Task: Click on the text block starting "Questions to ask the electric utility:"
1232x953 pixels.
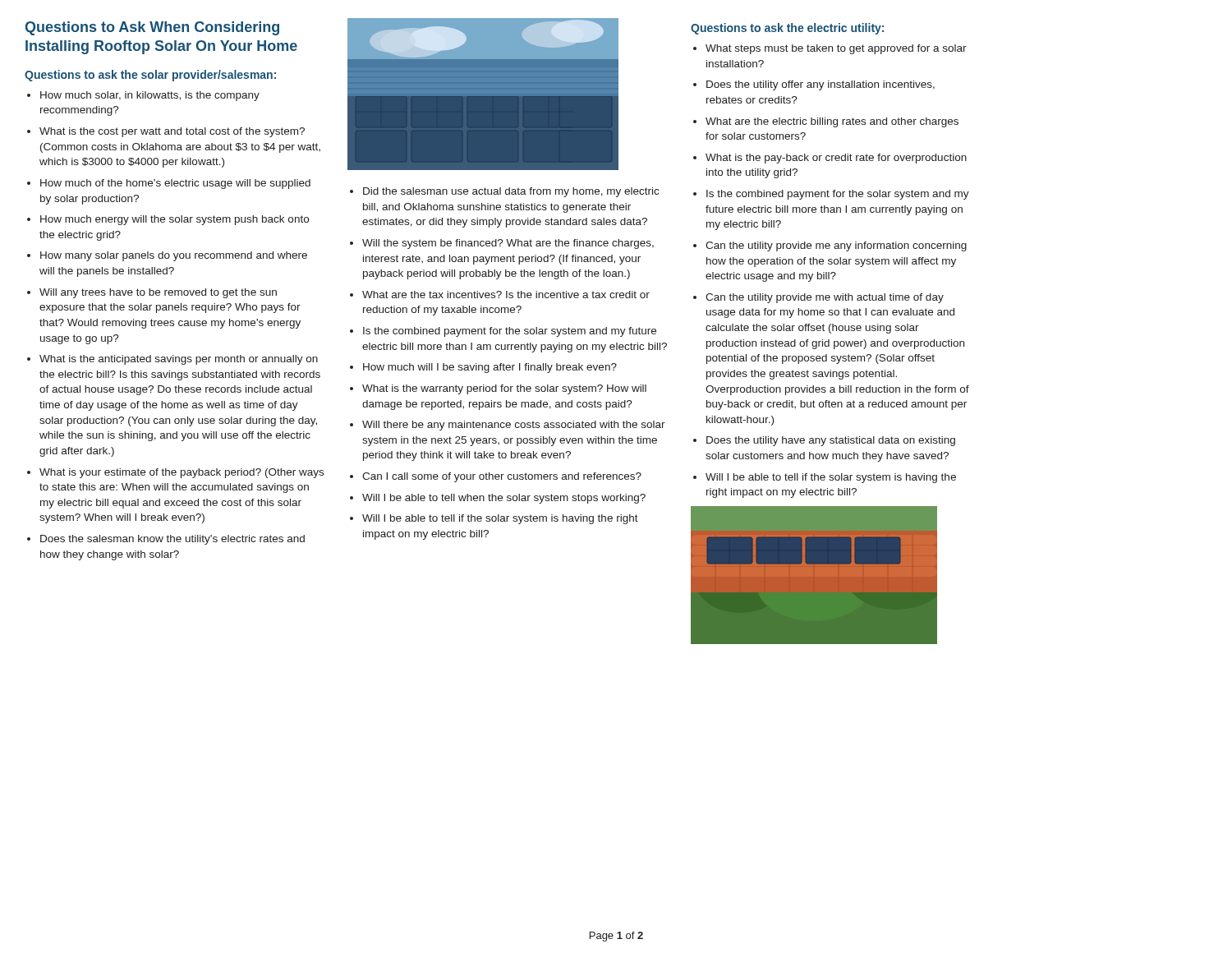Action: click(830, 28)
